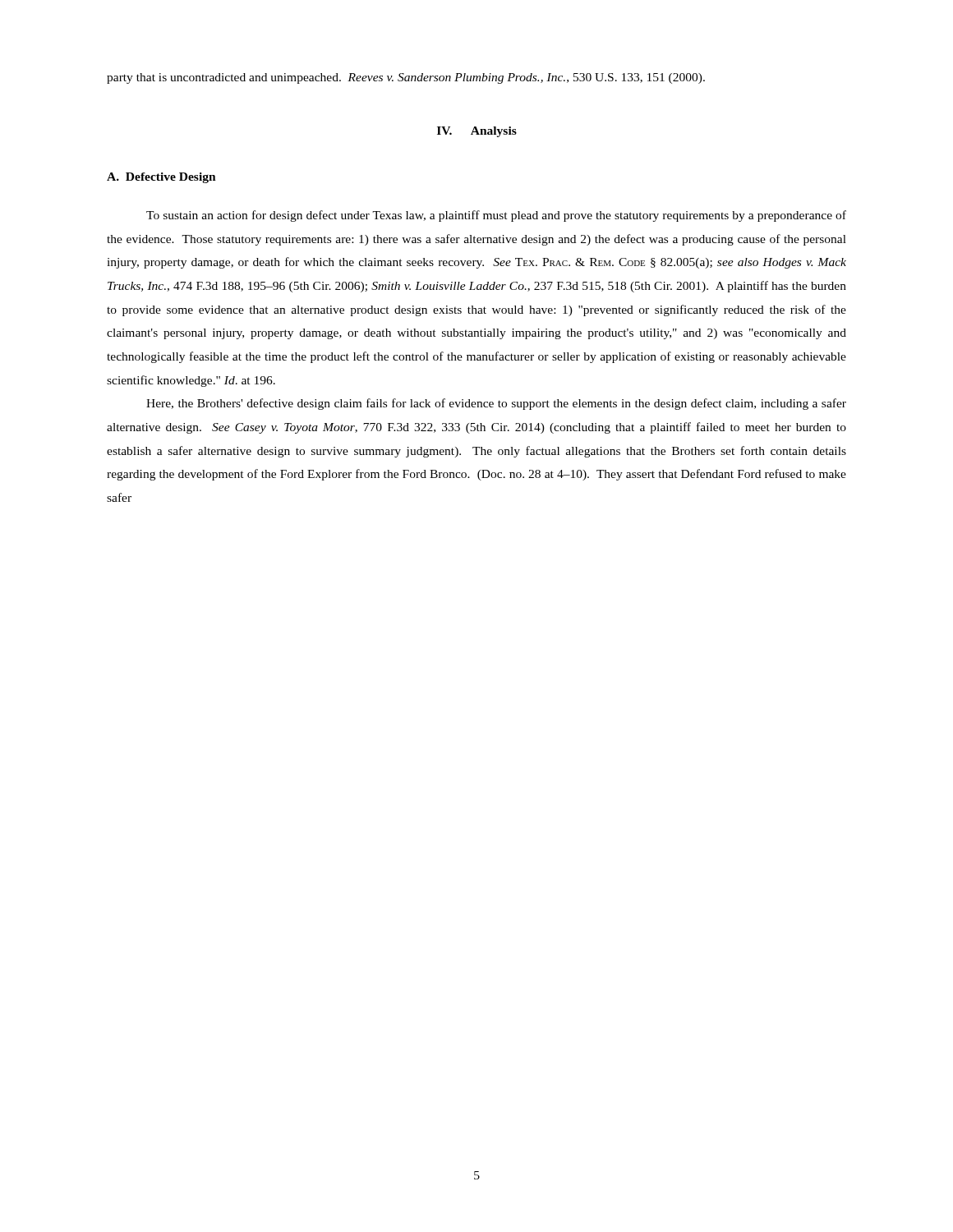This screenshot has width=953, height=1232.
Task: Point to the region starting "Here, the Brothers' defective design"
Action: [x=476, y=450]
